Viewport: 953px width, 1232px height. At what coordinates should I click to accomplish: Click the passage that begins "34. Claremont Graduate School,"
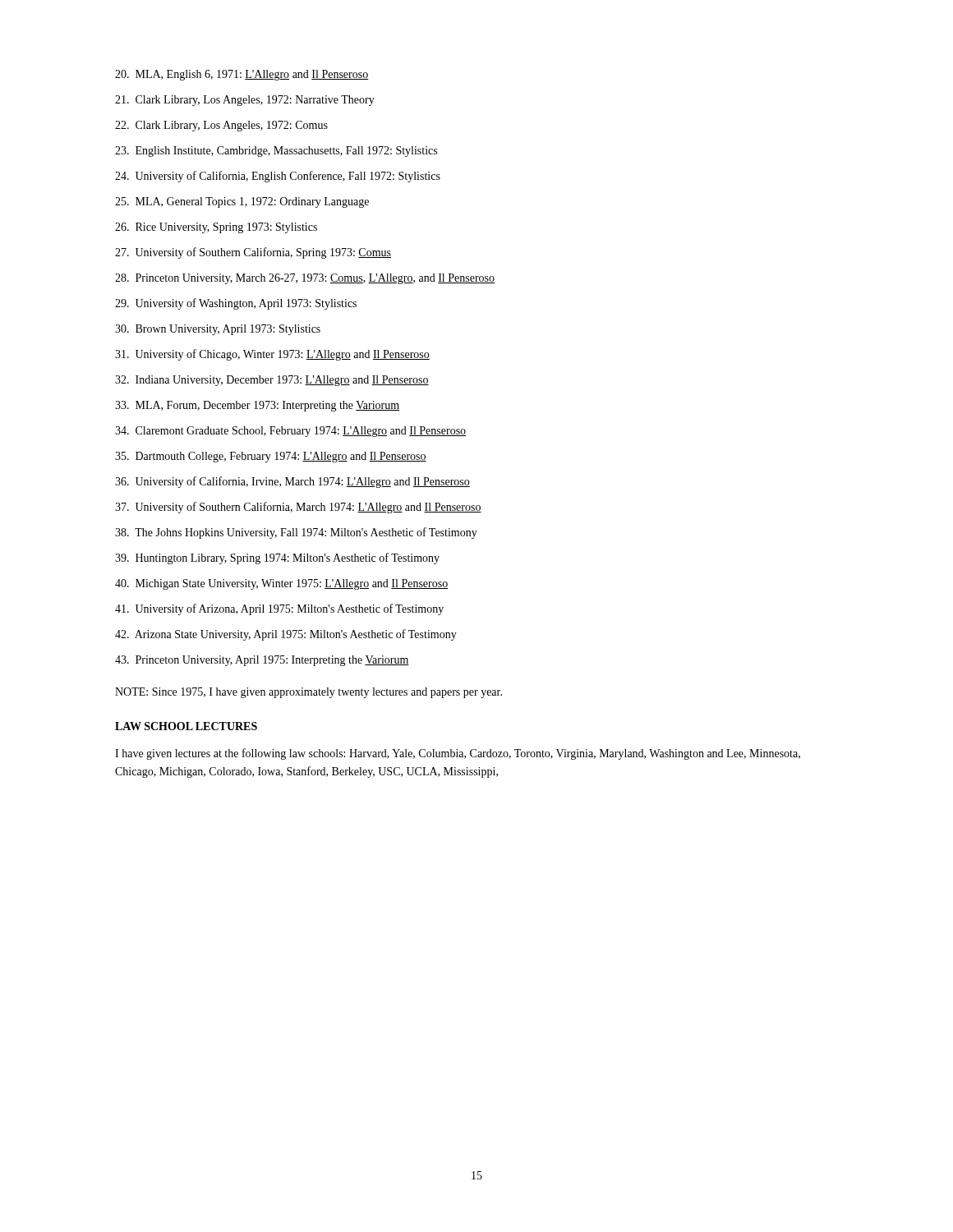pyautogui.click(x=290, y=431)
